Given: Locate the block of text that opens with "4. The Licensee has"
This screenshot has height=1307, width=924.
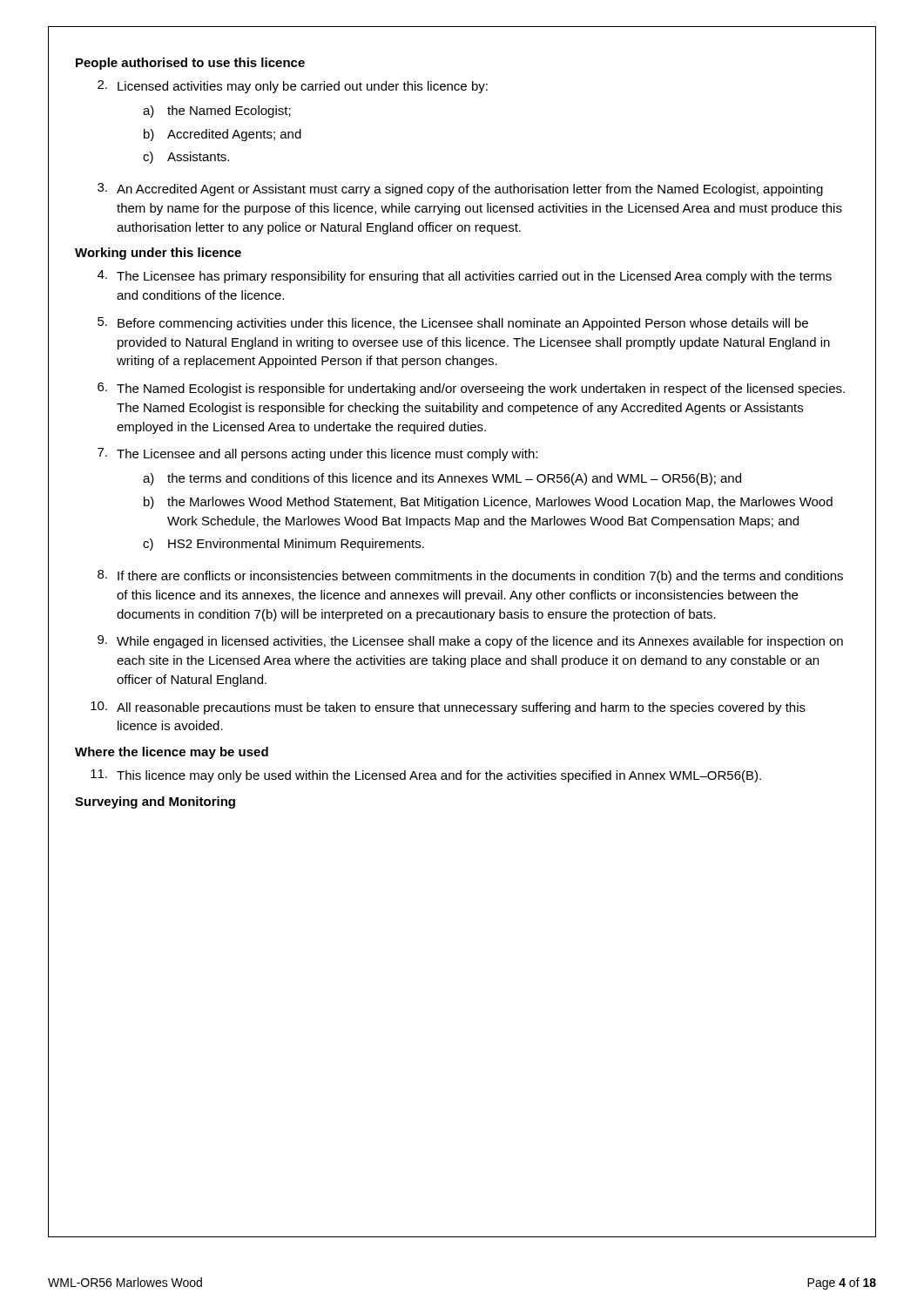Looking at the screenshot, I should [x=462, y=286].
